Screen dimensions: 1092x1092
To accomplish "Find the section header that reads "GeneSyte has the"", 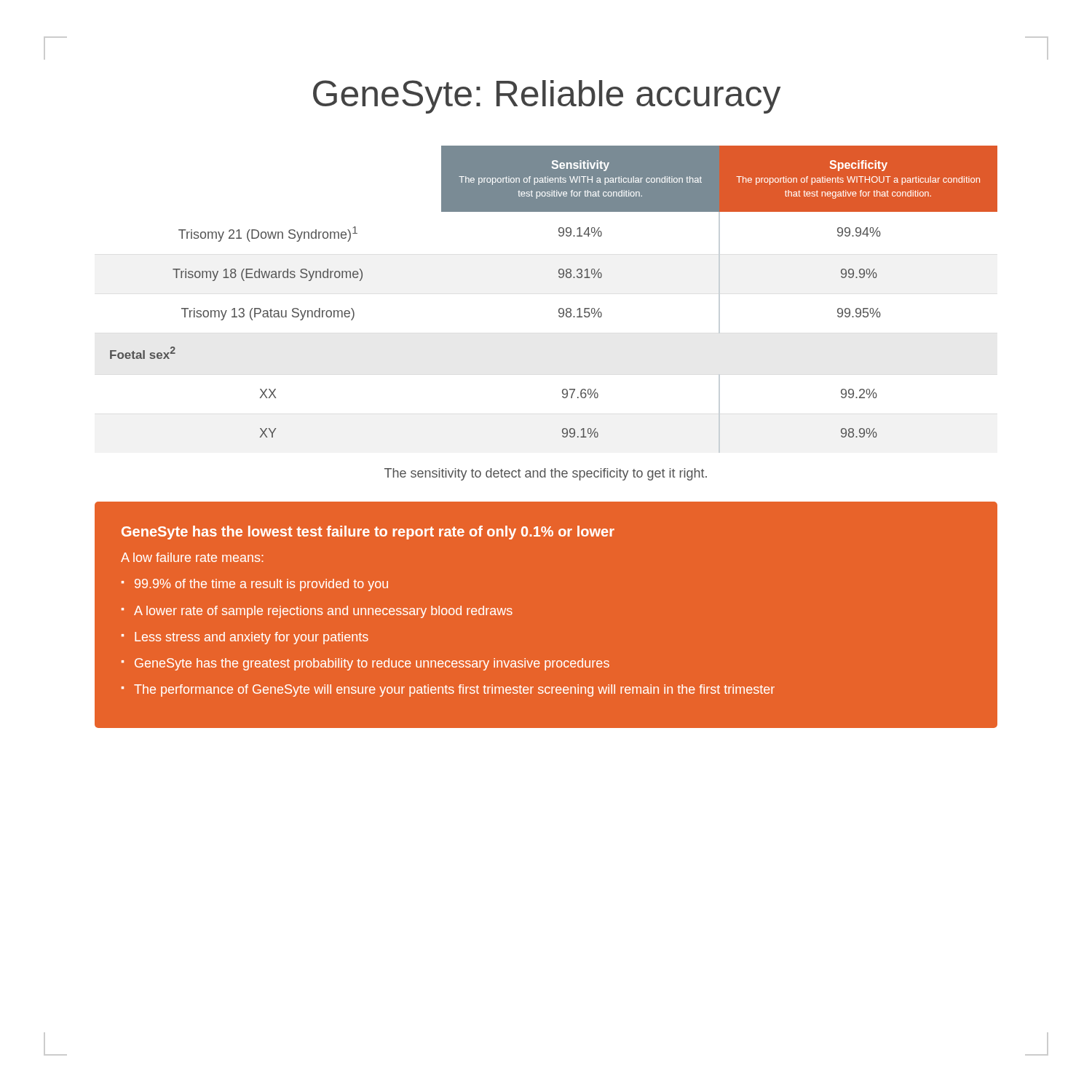I will [368, 532].
